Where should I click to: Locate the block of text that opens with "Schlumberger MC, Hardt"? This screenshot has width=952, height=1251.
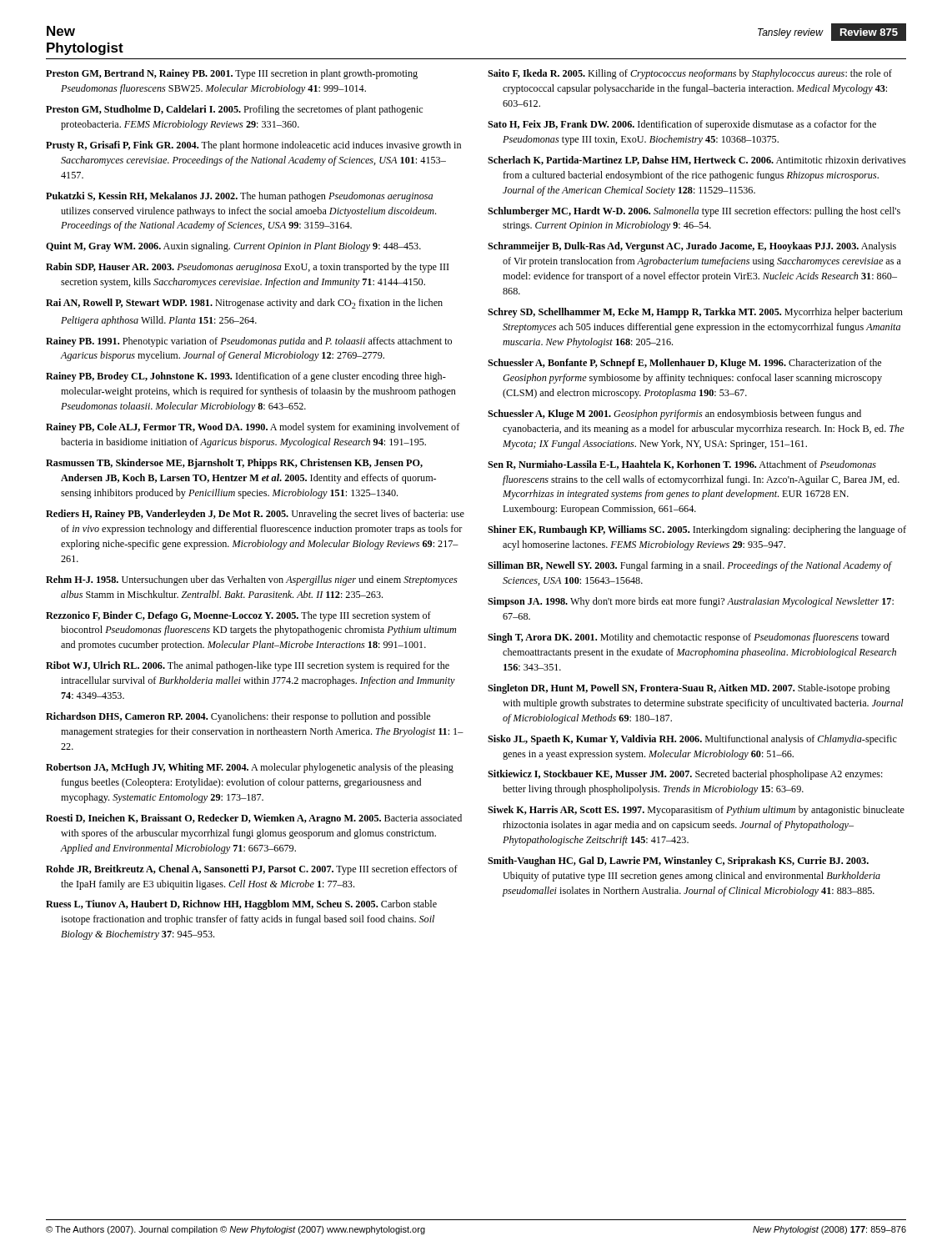(x=694, y=218)
